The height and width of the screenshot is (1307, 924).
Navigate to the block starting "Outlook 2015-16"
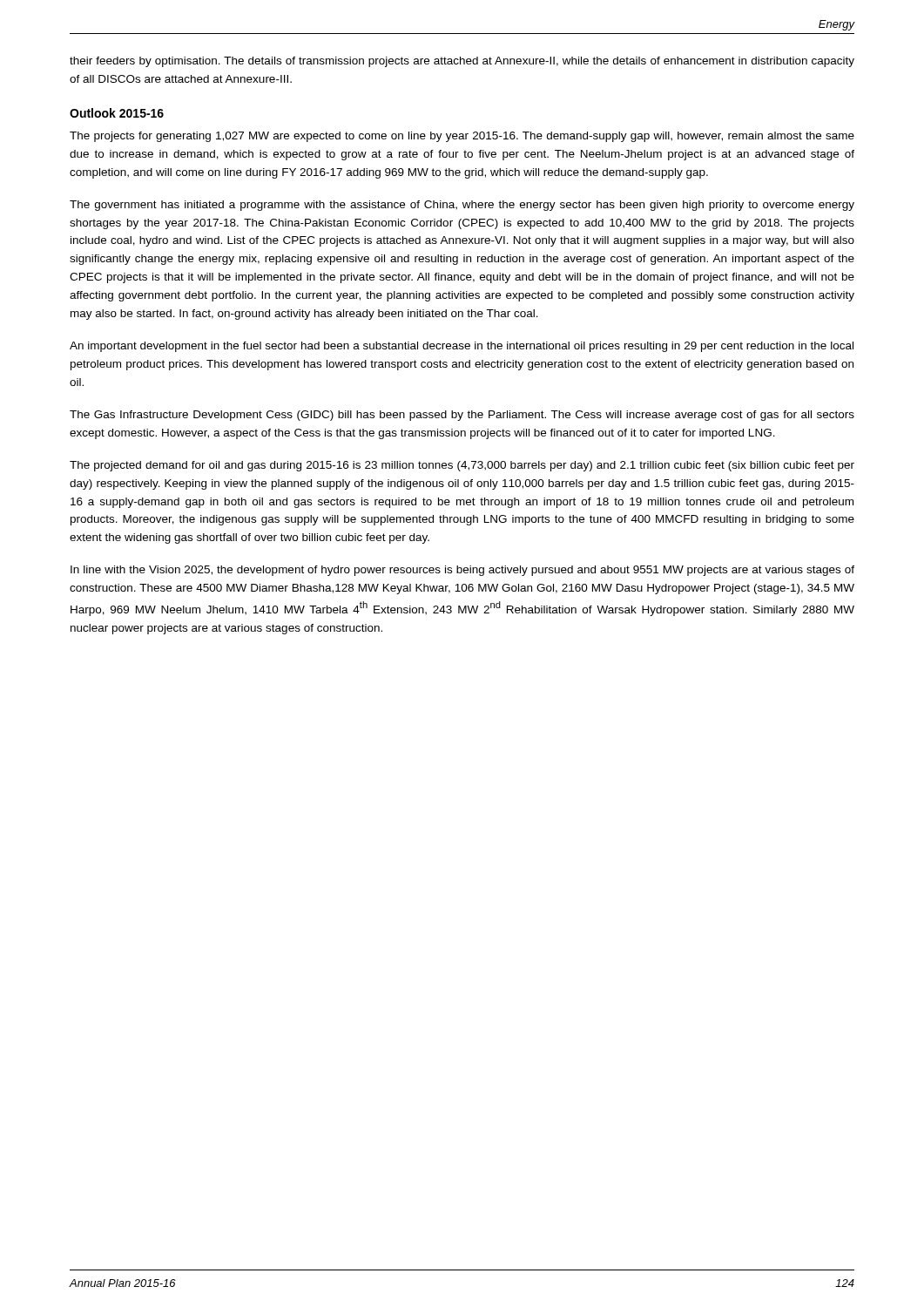tap(117, 113)
